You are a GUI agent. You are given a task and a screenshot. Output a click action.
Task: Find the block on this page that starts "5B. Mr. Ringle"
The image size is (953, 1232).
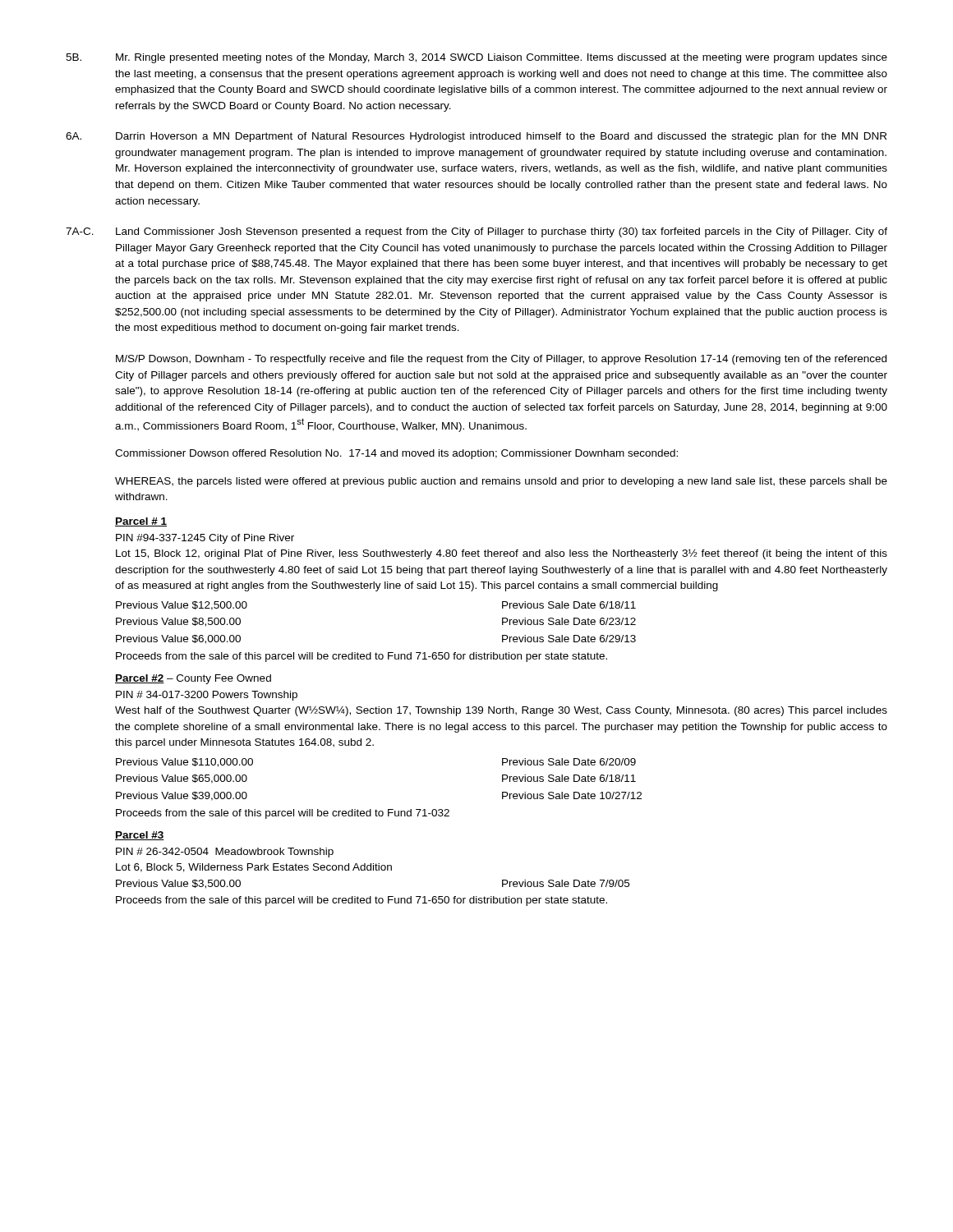[x=476, y=81]
